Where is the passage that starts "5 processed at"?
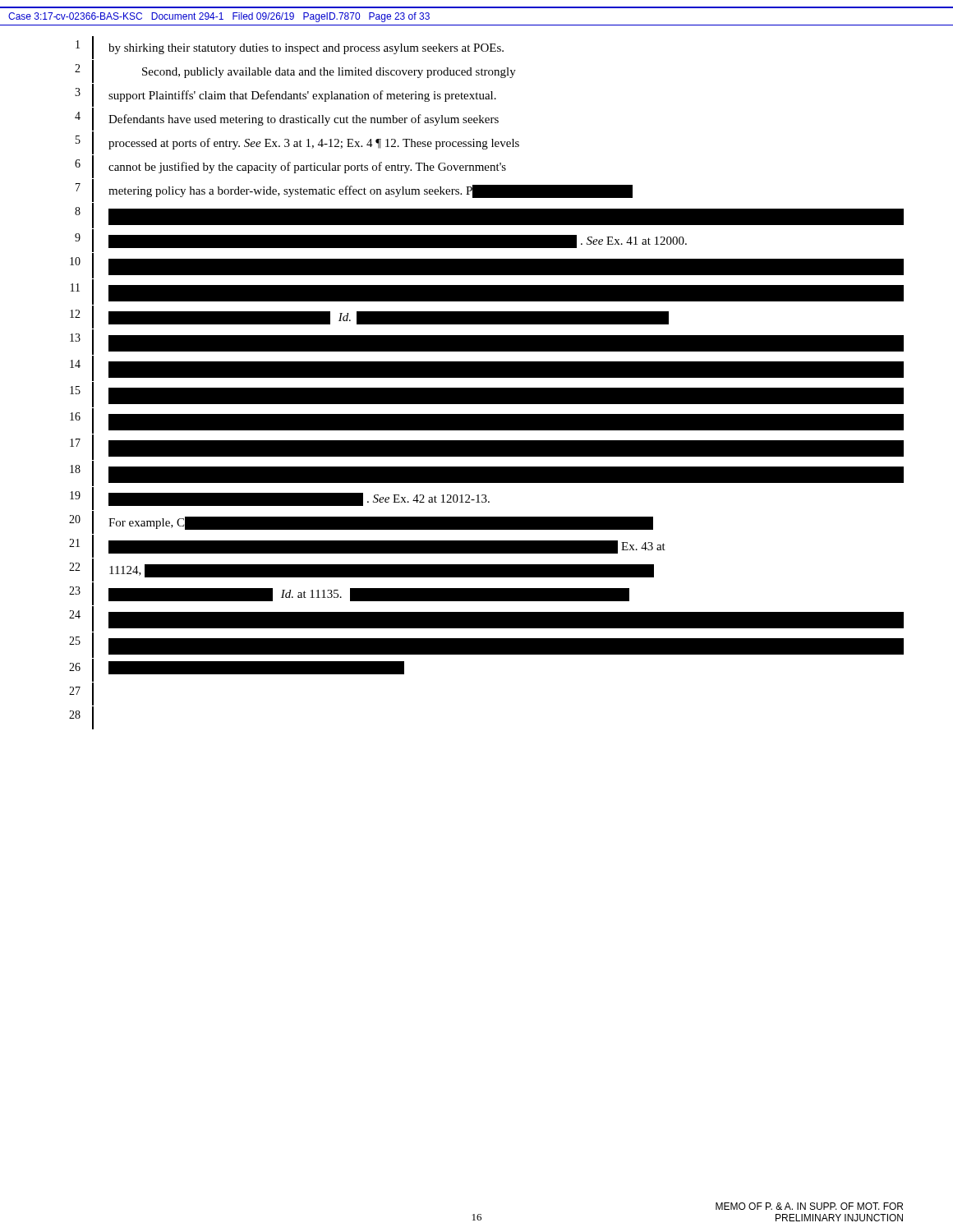 476,143
